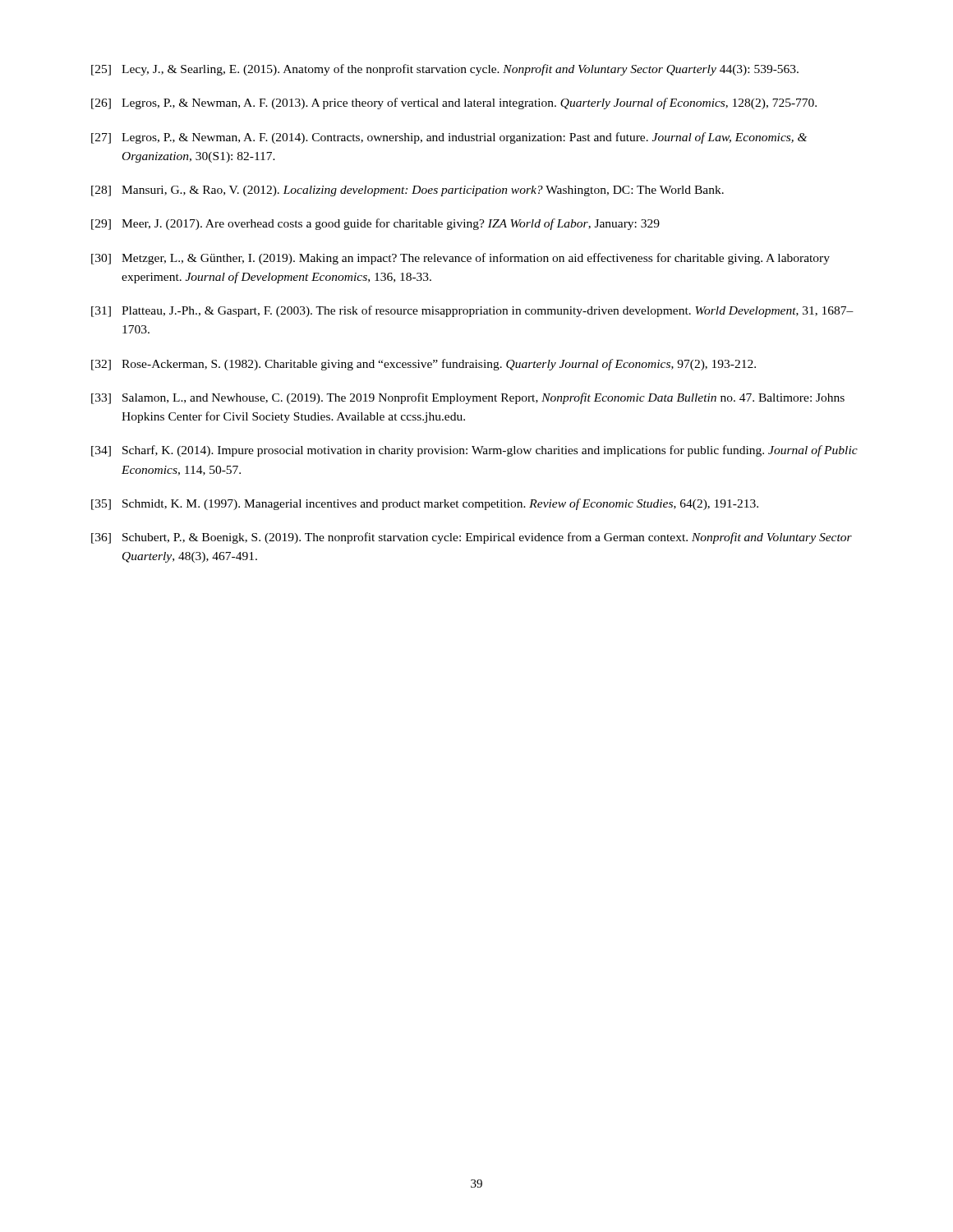This screenshot has width=953, height=1232.
Task: Click on the block starting "[32] Rose-Ackerman, S. (1982). Charitable giving and"
Action: click(476, 363)
